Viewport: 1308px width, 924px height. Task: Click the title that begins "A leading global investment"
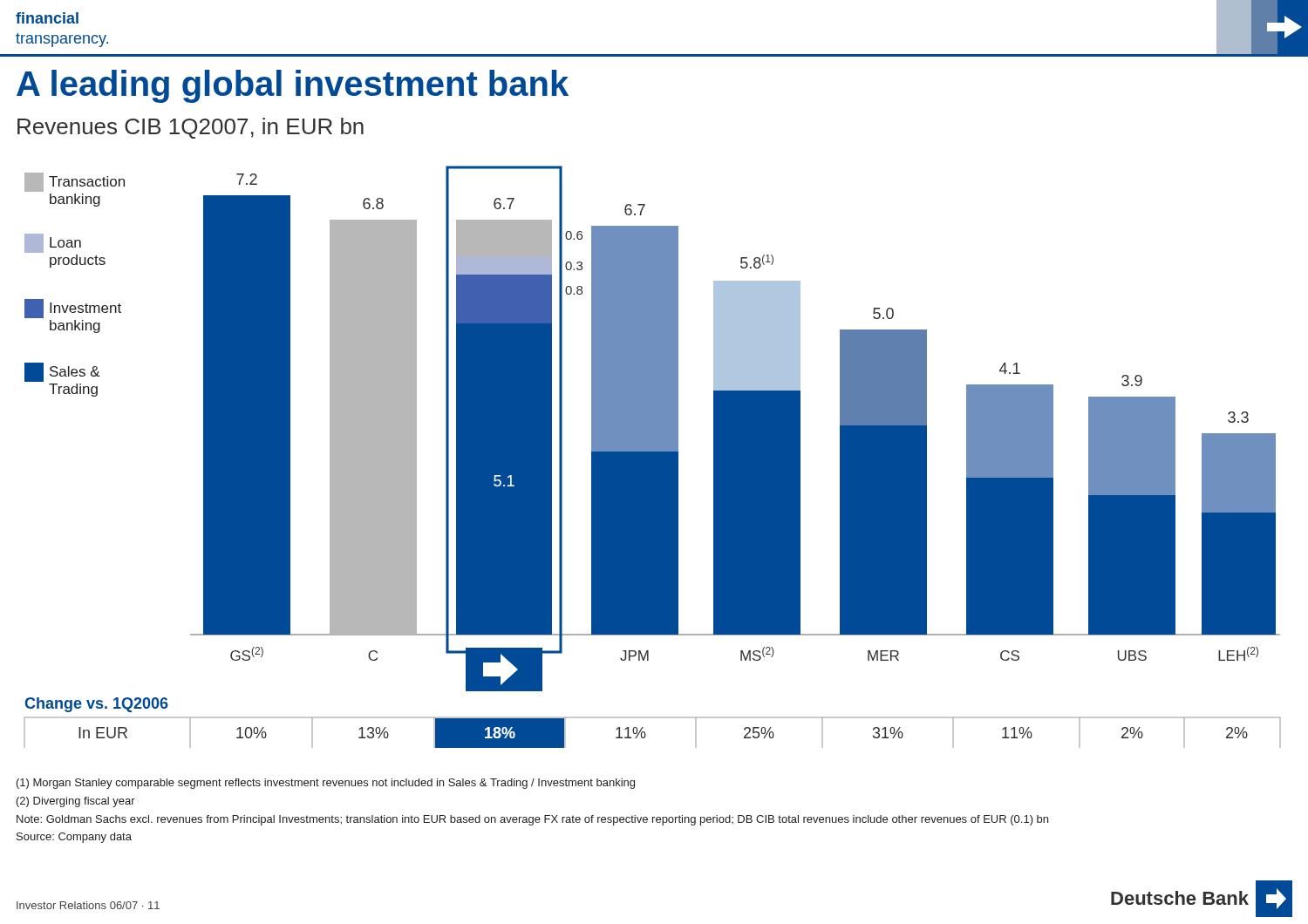pos(292,84)
